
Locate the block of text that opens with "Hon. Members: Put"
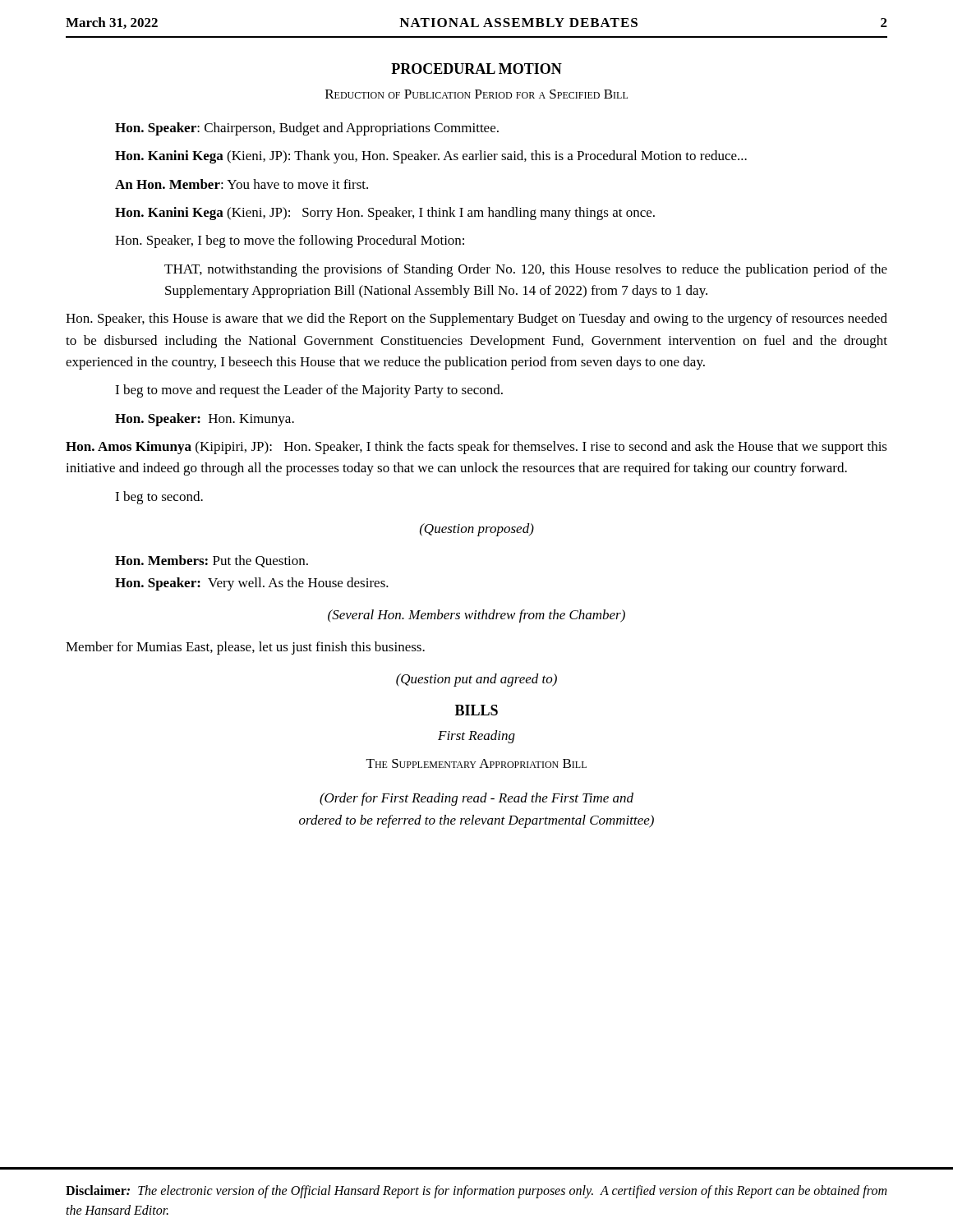(252, 572)
